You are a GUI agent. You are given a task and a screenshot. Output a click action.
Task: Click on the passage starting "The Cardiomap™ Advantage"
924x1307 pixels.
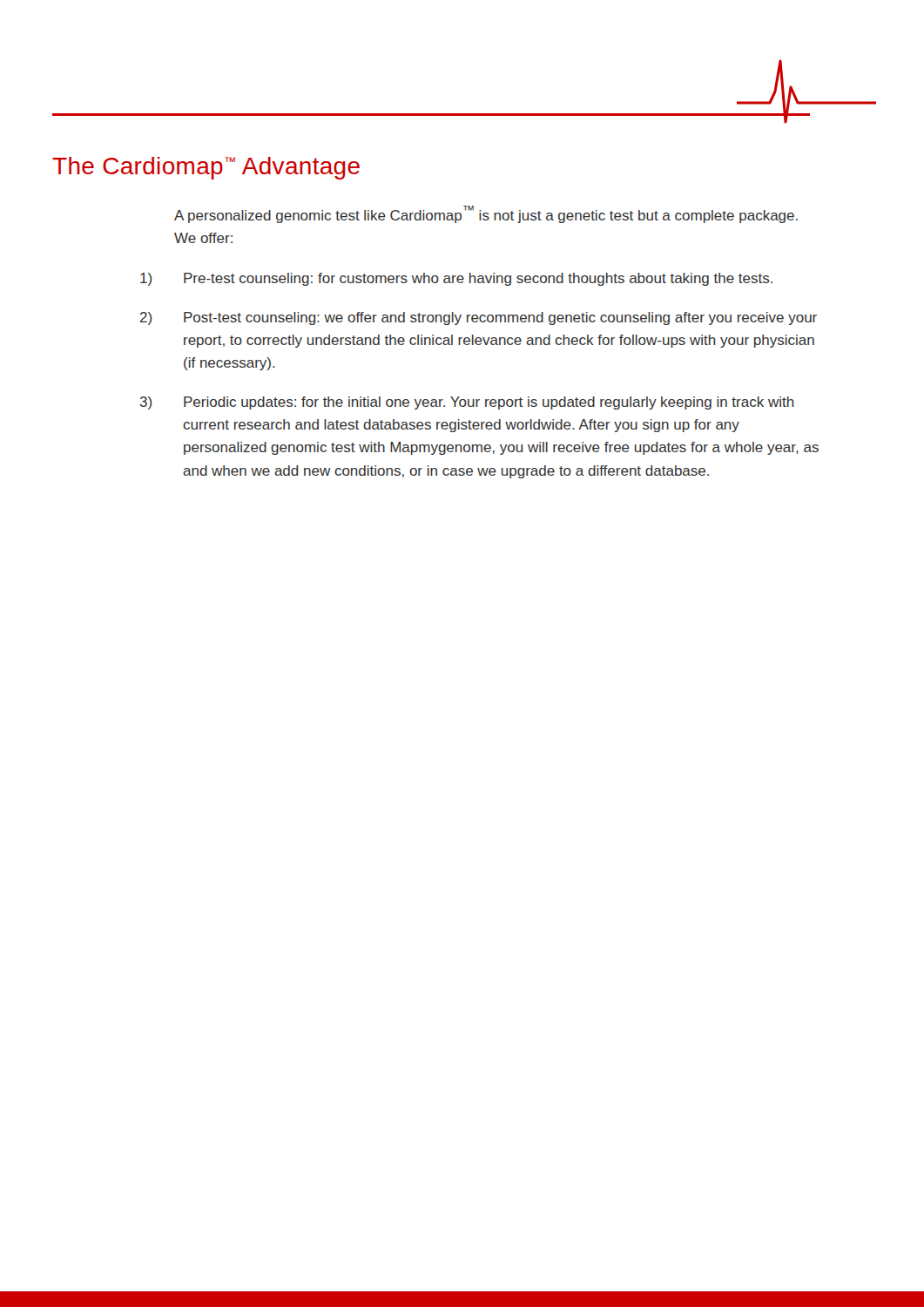[x=207, y=158]
